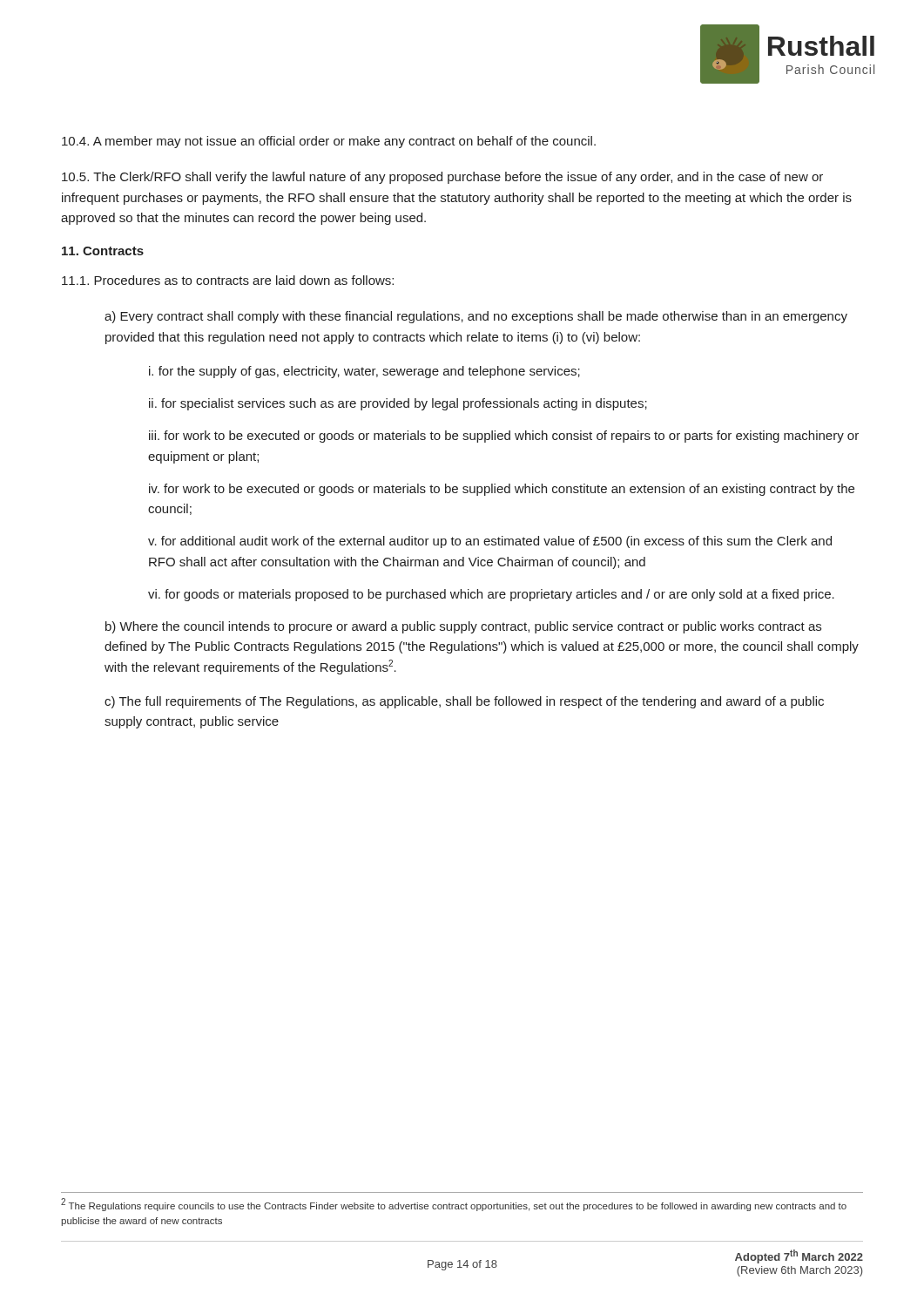Find the text block that reads "b) Where the council"

(482, 646)
